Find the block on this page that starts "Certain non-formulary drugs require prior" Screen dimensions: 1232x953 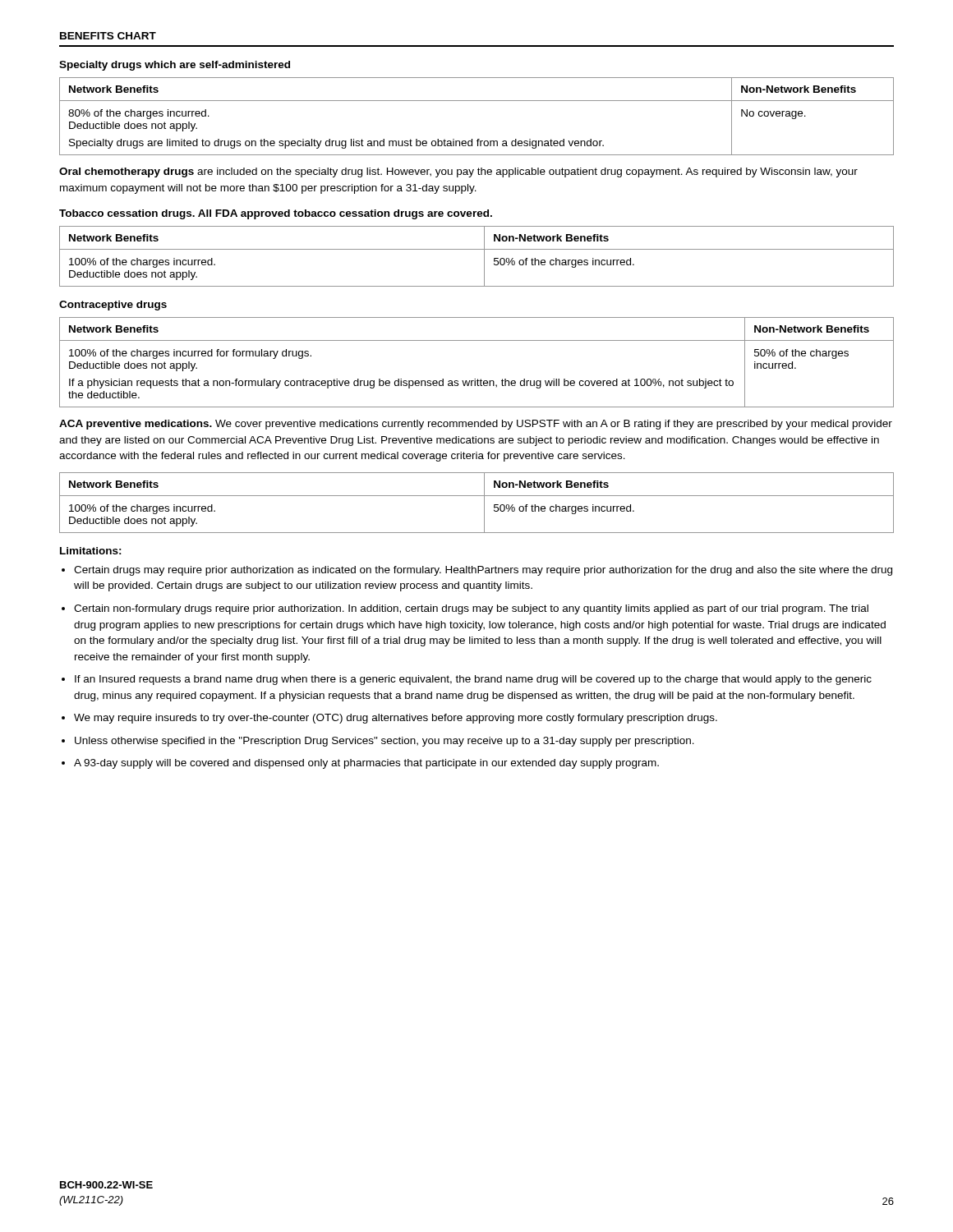point(480,632)
